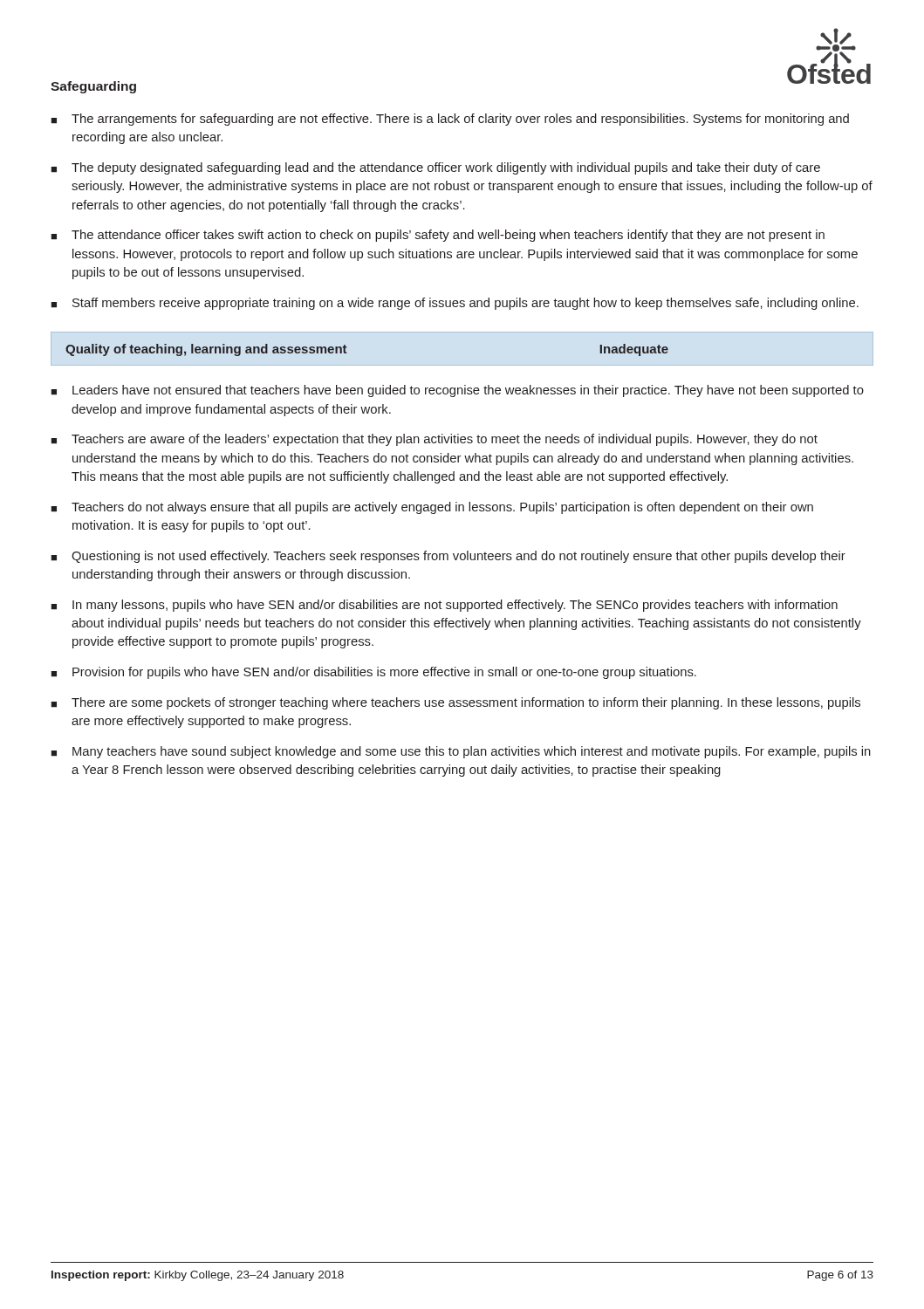The width and height of the screenshot is (924, 1309).
Task: Click on the table containing "Quality of teaching, learning"
Action: click(x=462, y=349)
